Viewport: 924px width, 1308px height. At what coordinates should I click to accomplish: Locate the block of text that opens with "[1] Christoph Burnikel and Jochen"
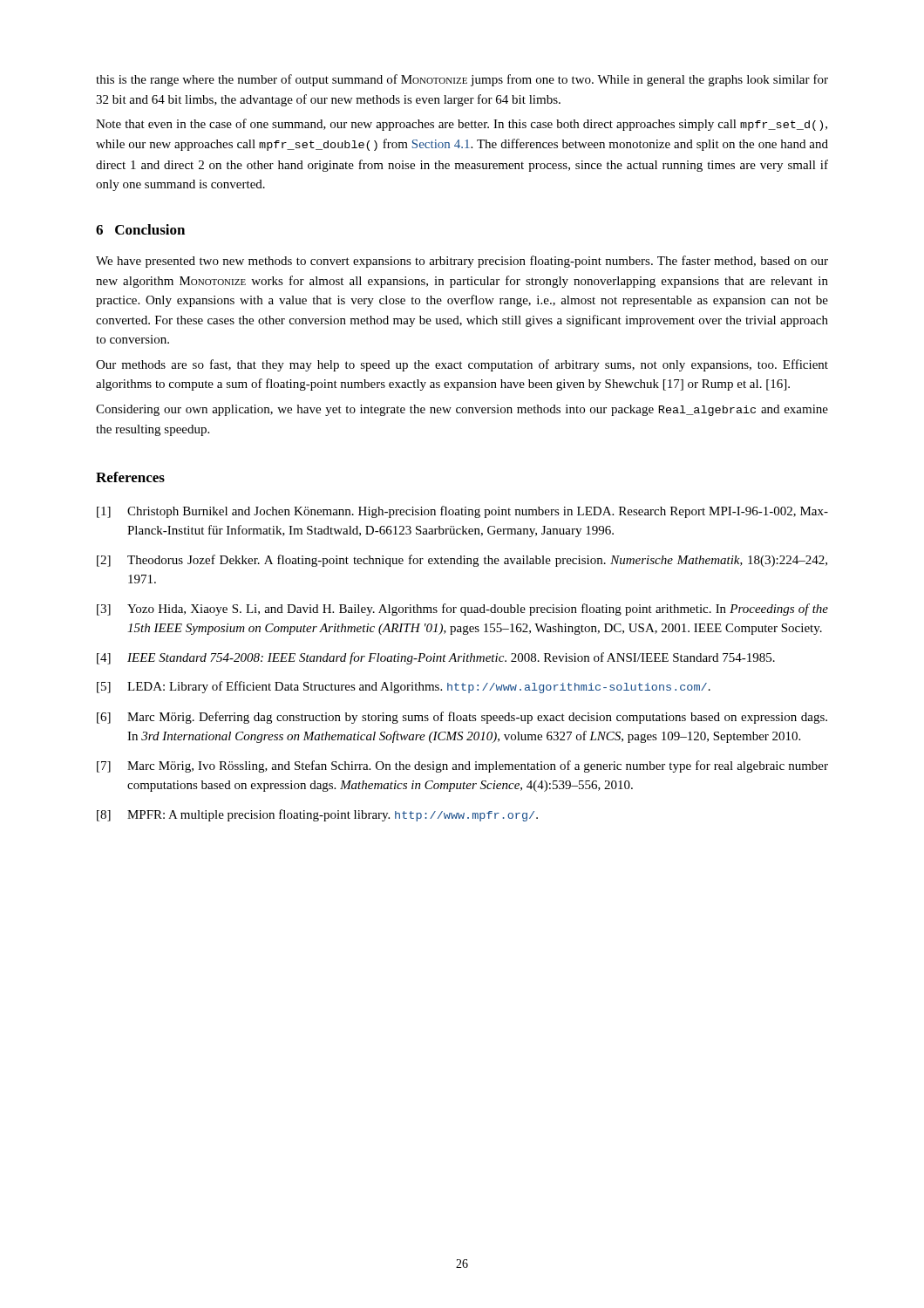(462, 521)
